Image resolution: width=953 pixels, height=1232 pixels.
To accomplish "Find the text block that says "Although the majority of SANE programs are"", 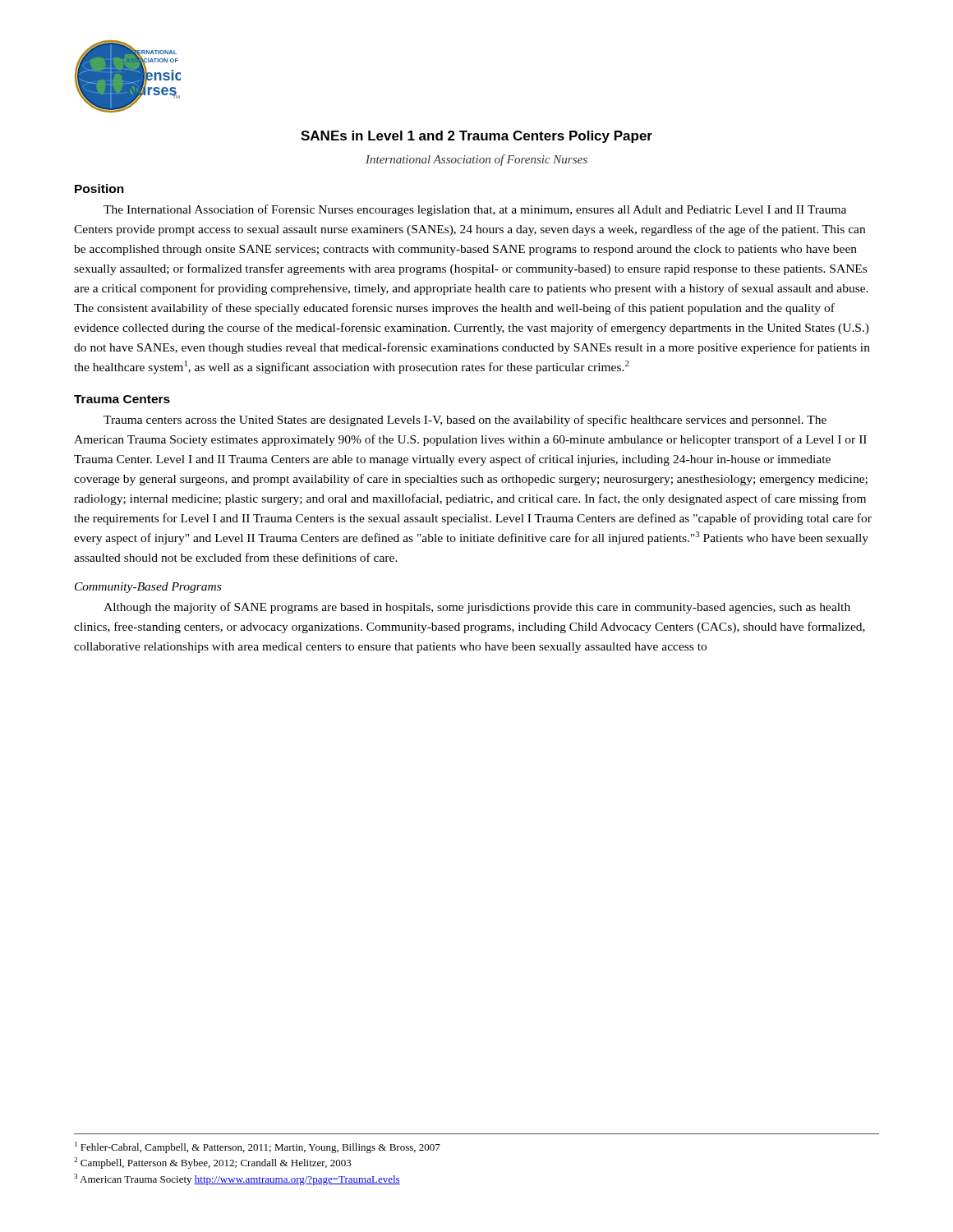I will (476, 627).
